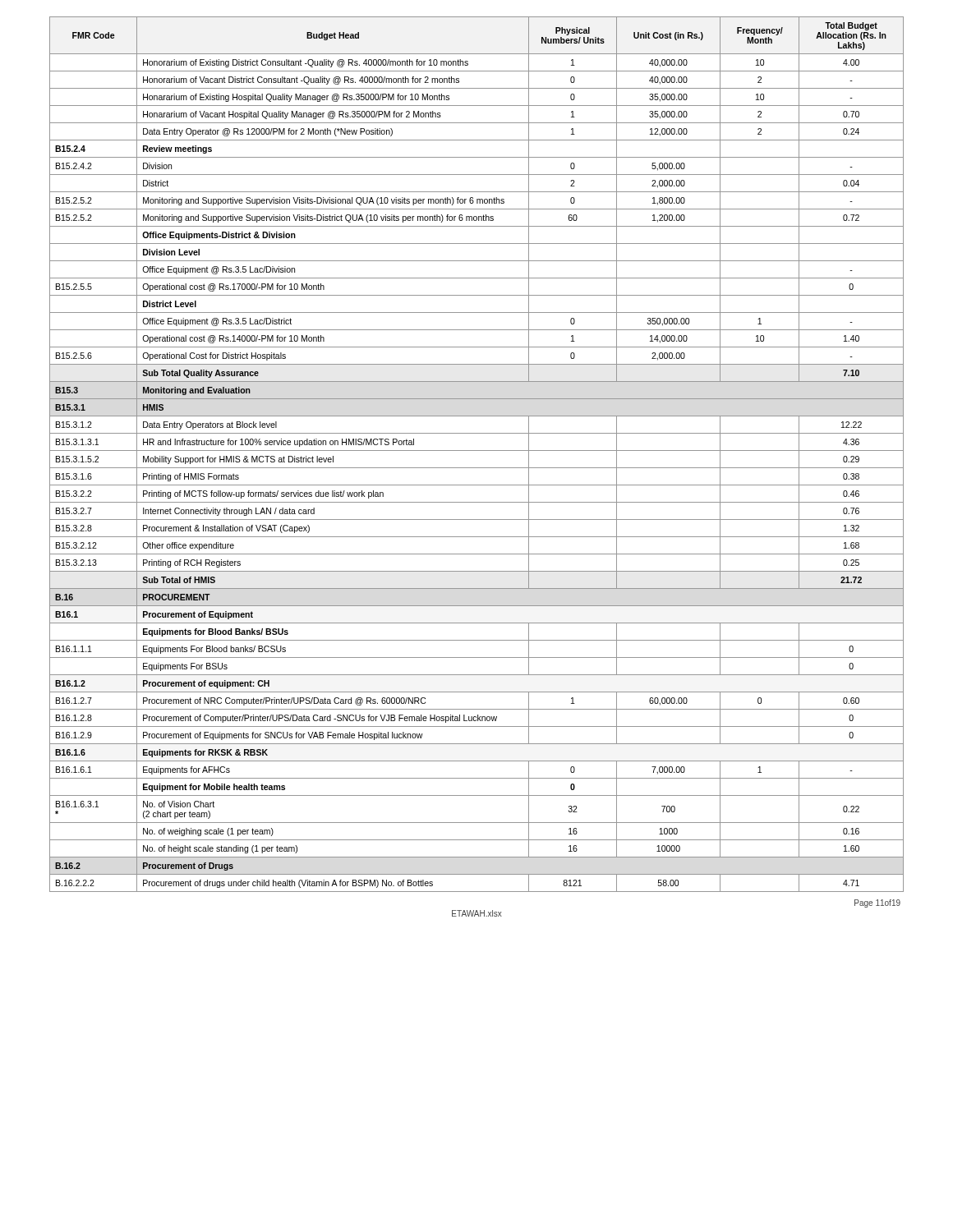Locate the table with the text "Procurement & Installation of VSAT"
Viewport: 953px width, 1232px height.
click(476, 454)
